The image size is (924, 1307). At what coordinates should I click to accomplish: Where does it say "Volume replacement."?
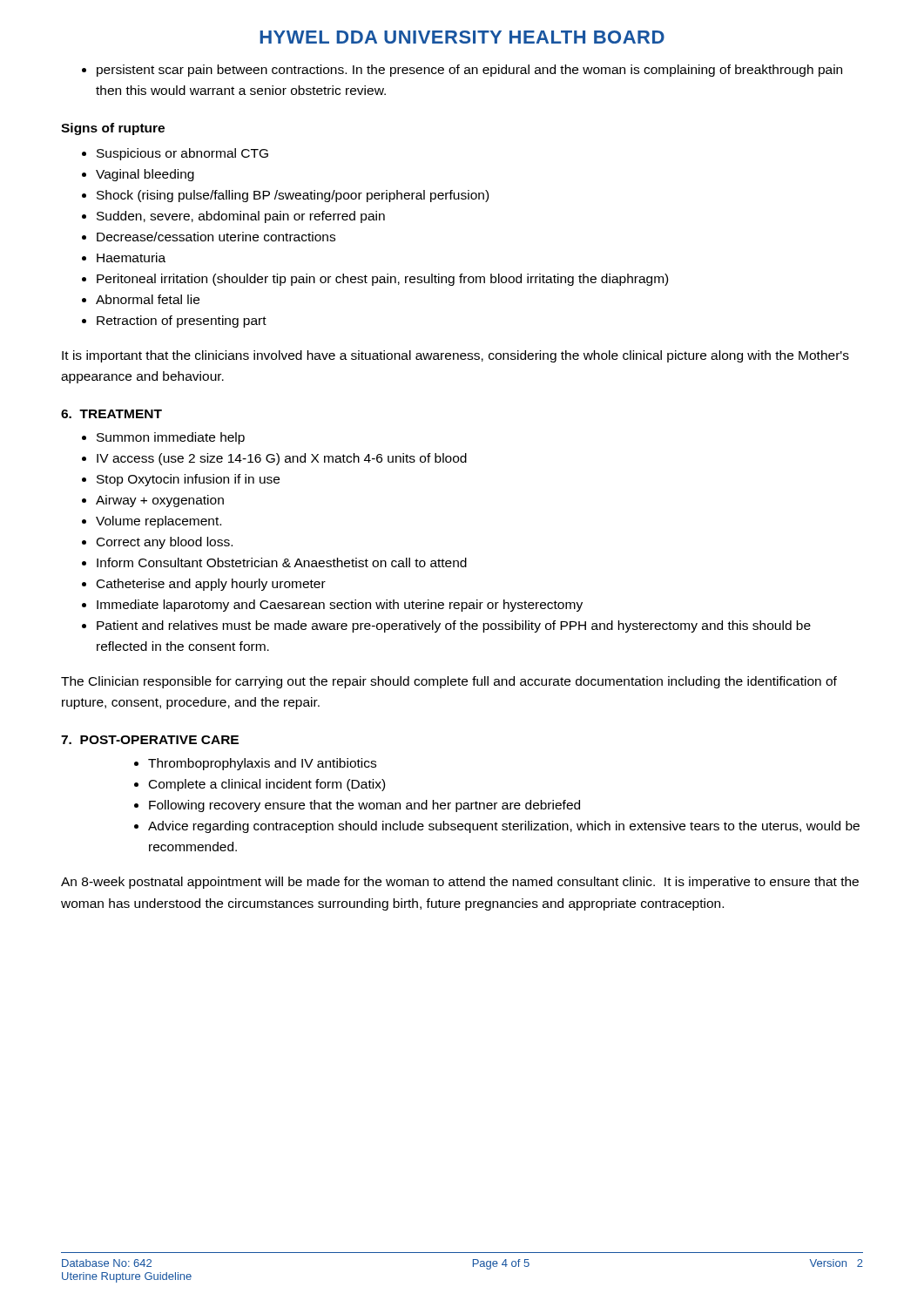pos(159,521)
